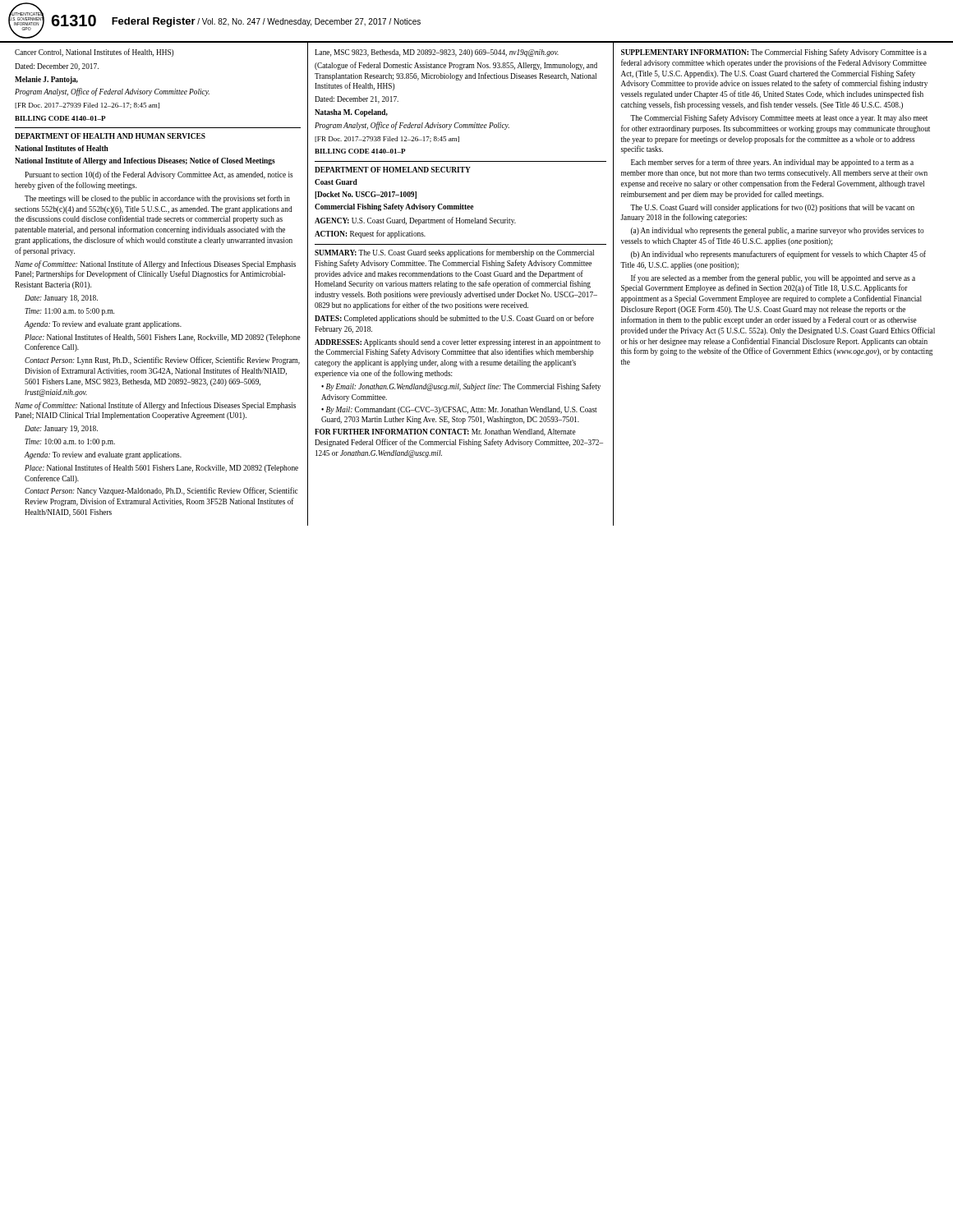Find the section header containing "Coast Guard"
Image resolution: width=953 pixels, height=1232 pixels.
coord(336,182)
